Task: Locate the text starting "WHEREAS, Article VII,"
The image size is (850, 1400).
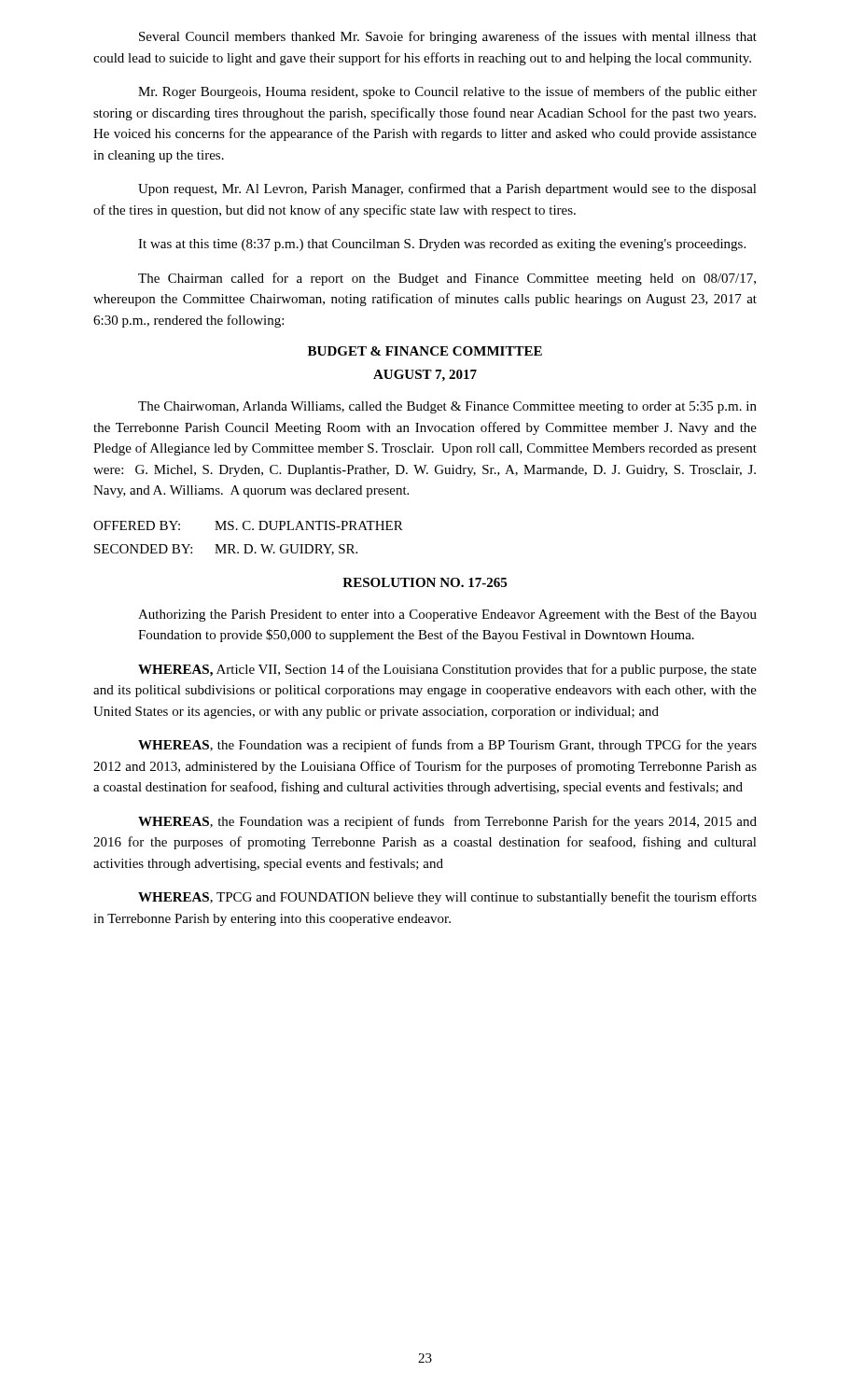Action: (425, 690)
